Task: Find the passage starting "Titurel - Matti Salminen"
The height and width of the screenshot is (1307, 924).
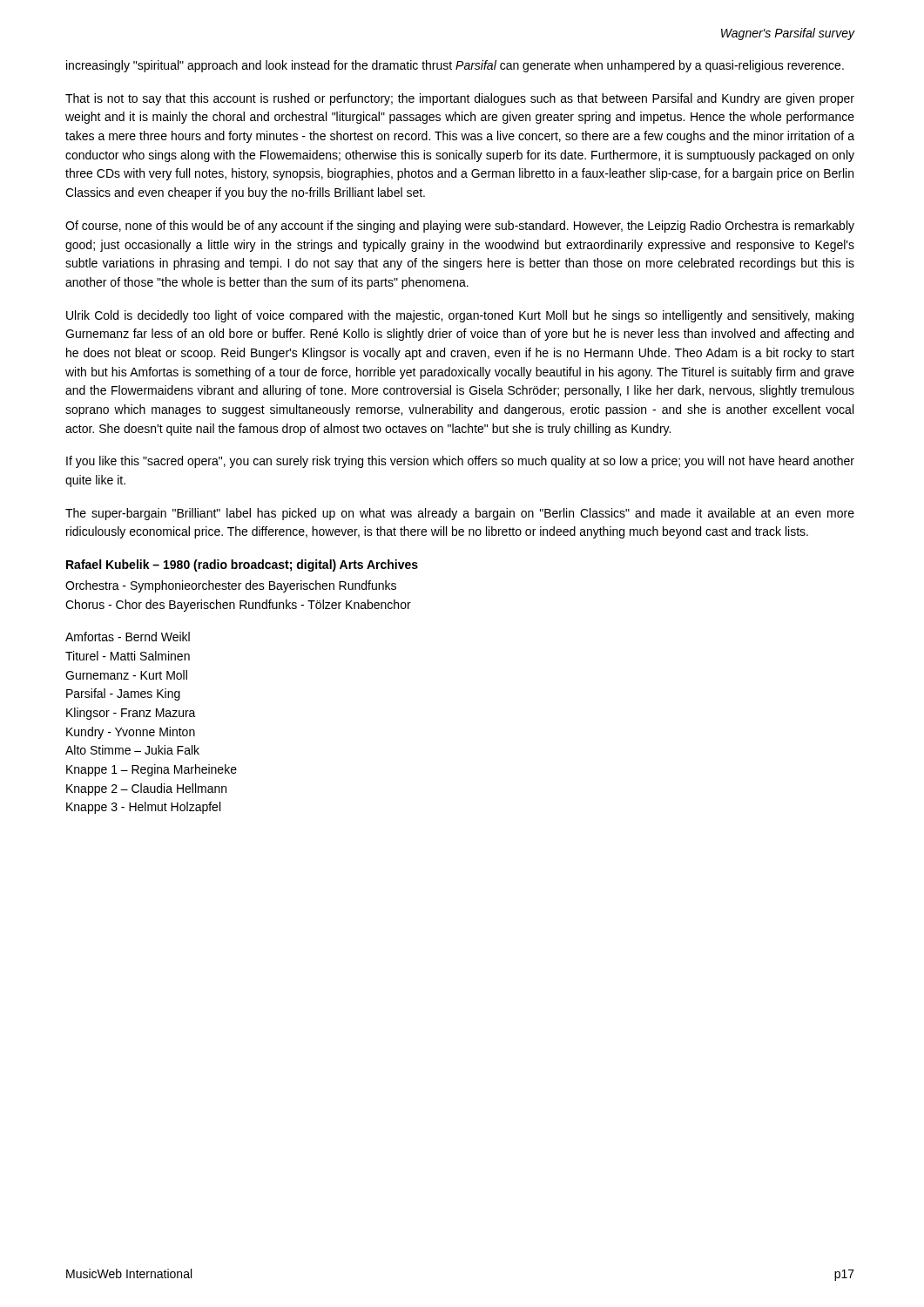Action: [128, 656]
